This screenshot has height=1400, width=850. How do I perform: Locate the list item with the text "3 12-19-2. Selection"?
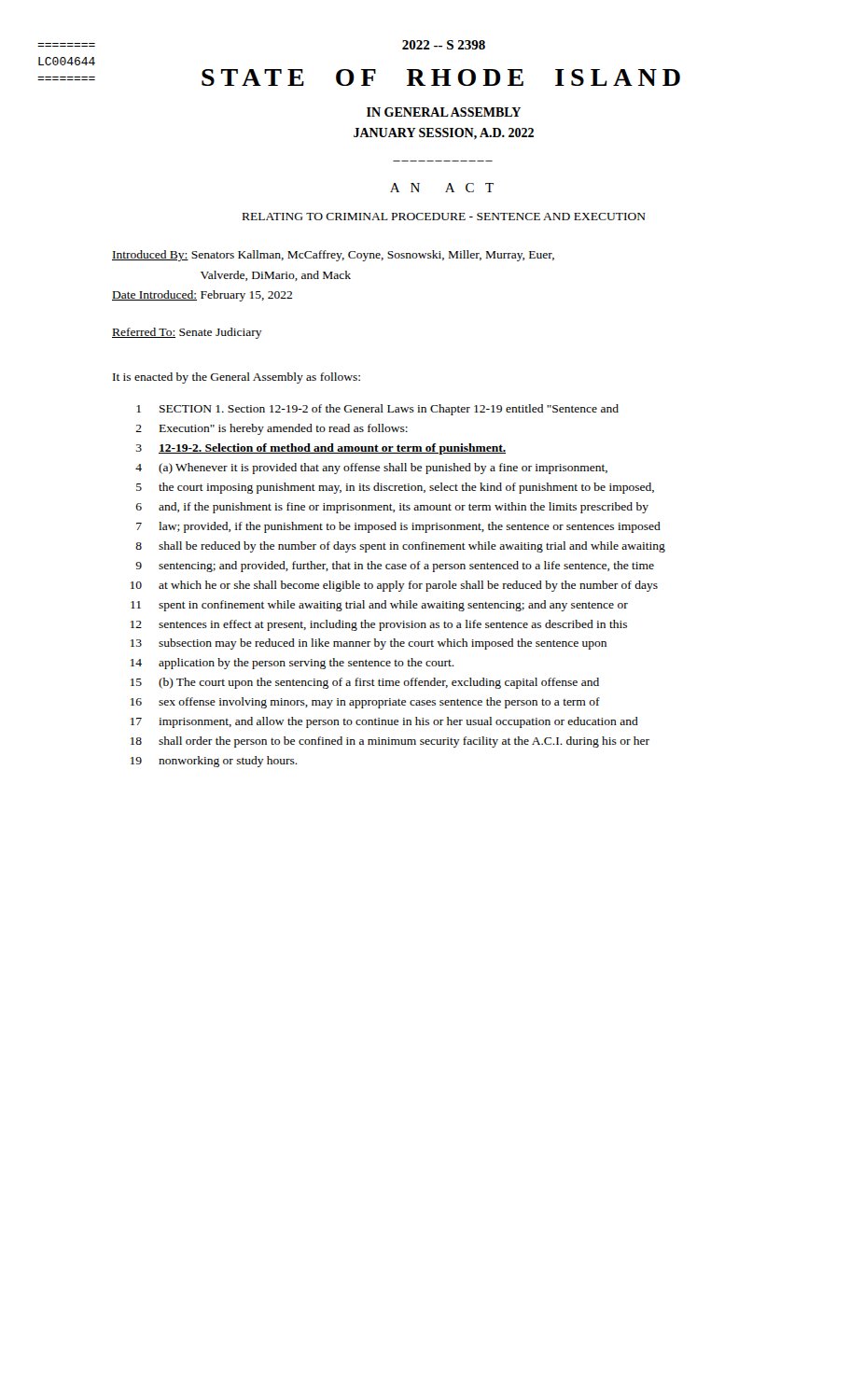coord(444,449)
